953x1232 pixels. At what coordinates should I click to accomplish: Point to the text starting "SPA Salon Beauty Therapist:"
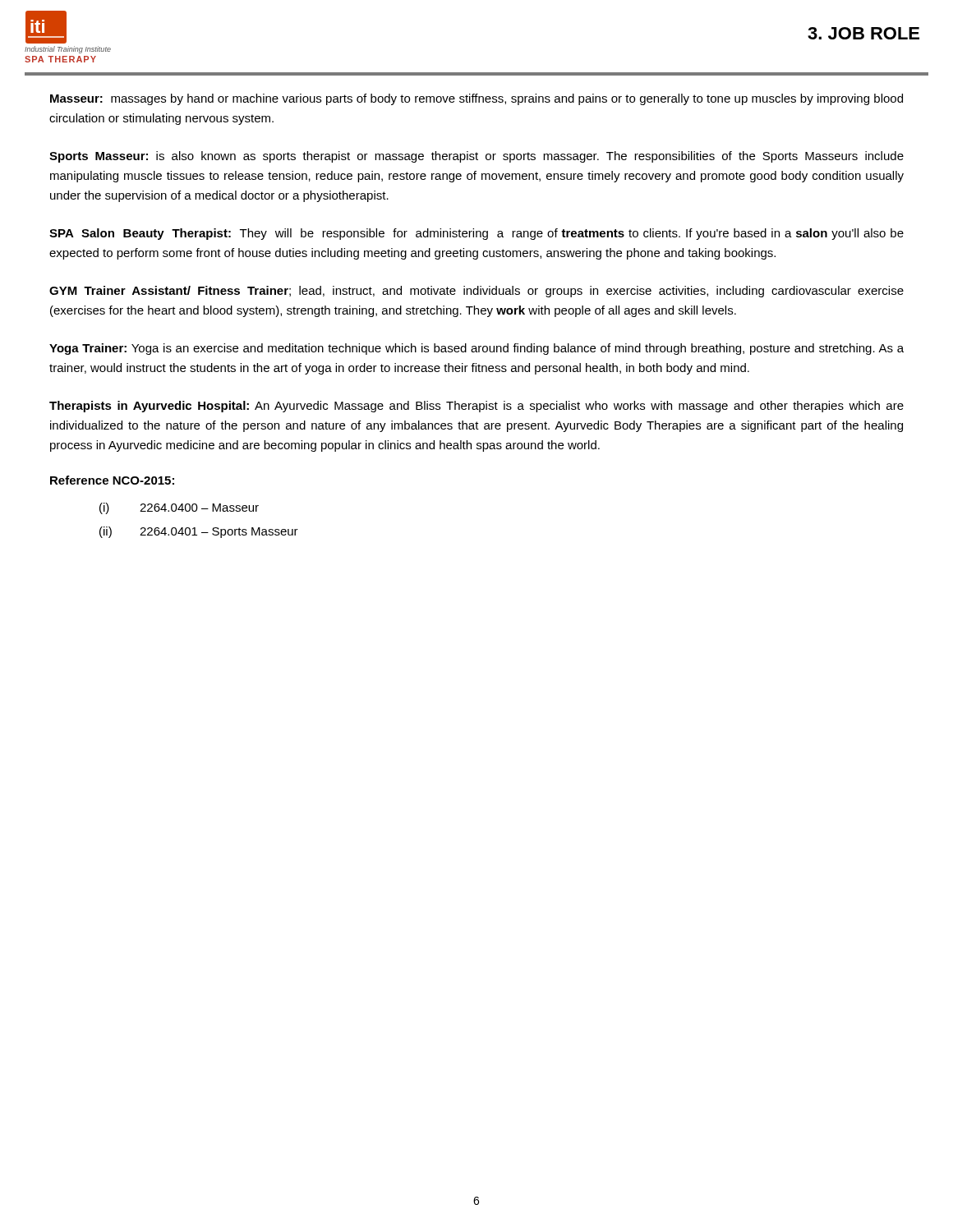(476, 243)
